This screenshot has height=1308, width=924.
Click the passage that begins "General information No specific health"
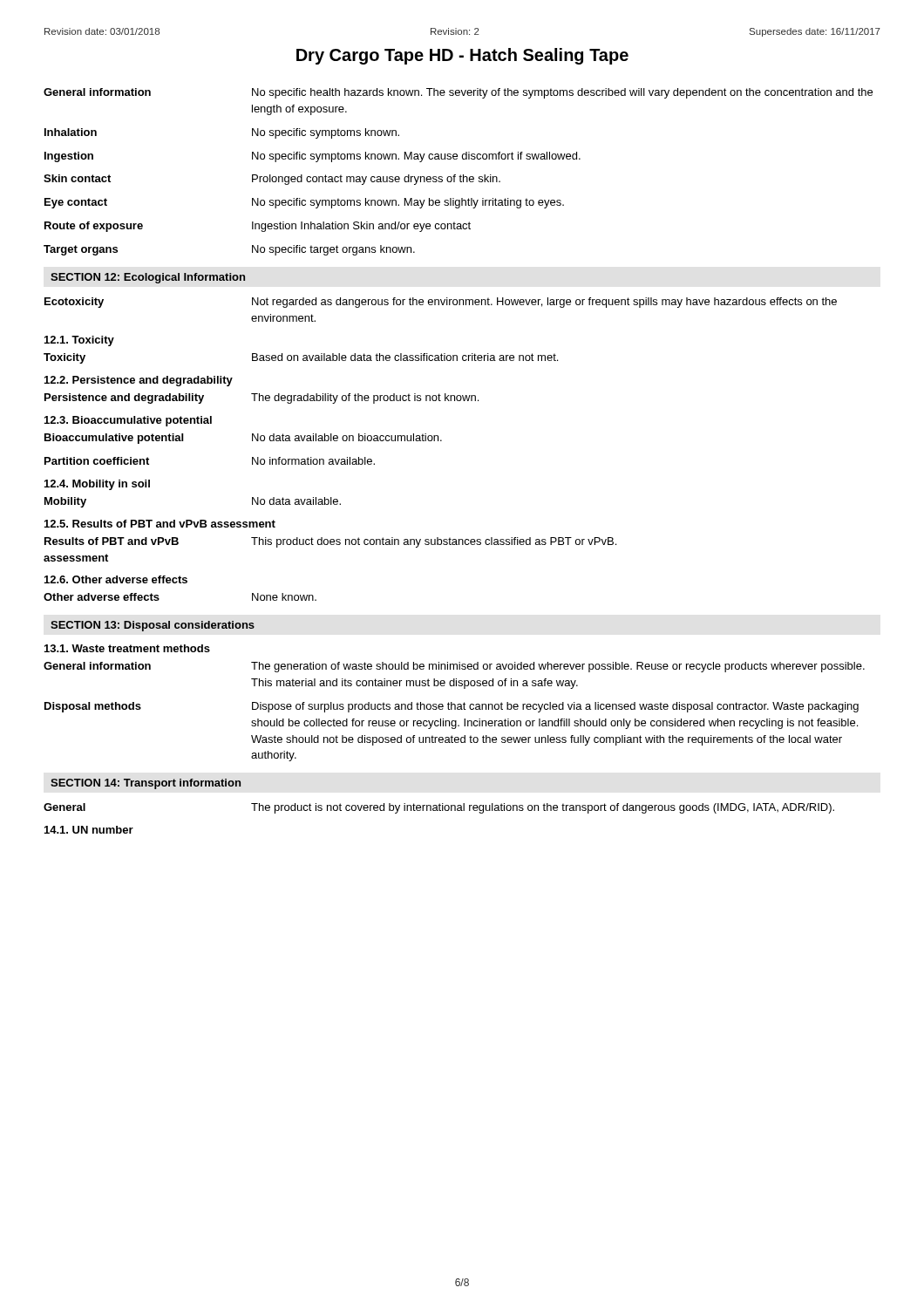click(462, 101)
